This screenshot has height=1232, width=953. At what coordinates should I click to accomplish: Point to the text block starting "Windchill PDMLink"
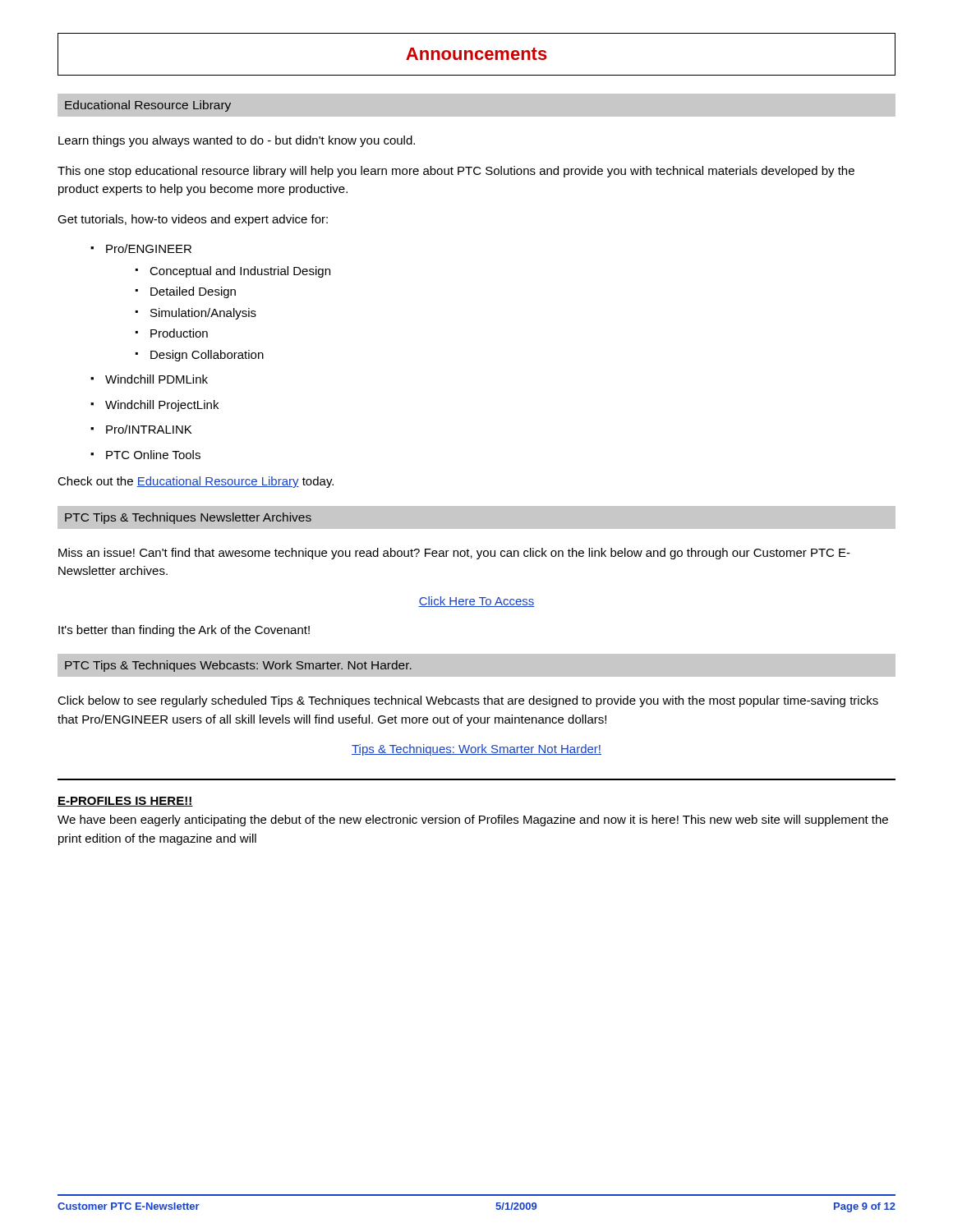point(156,379)
